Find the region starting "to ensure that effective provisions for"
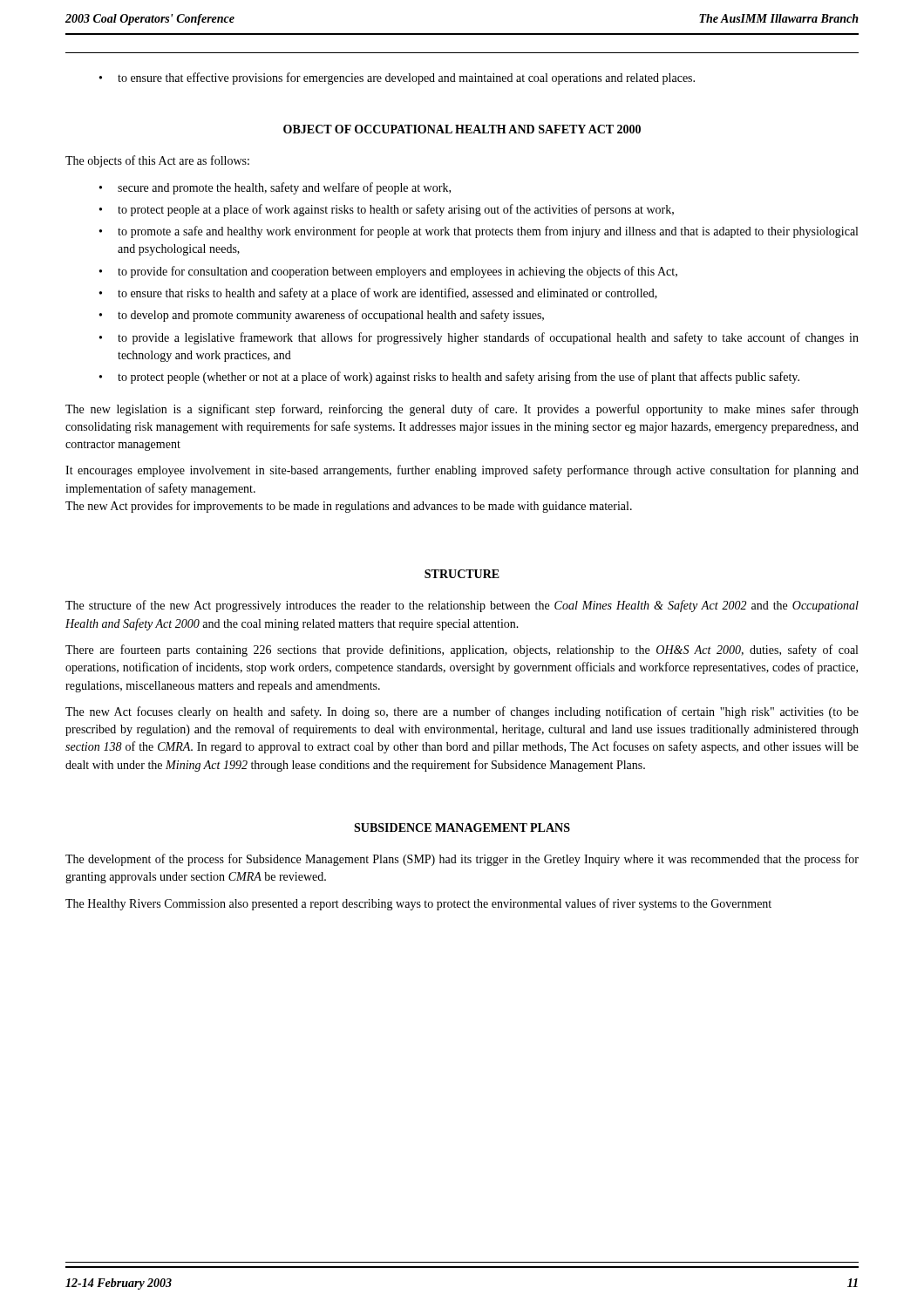Viewport: 924px width, 1308px height. (x=407, y=78)
